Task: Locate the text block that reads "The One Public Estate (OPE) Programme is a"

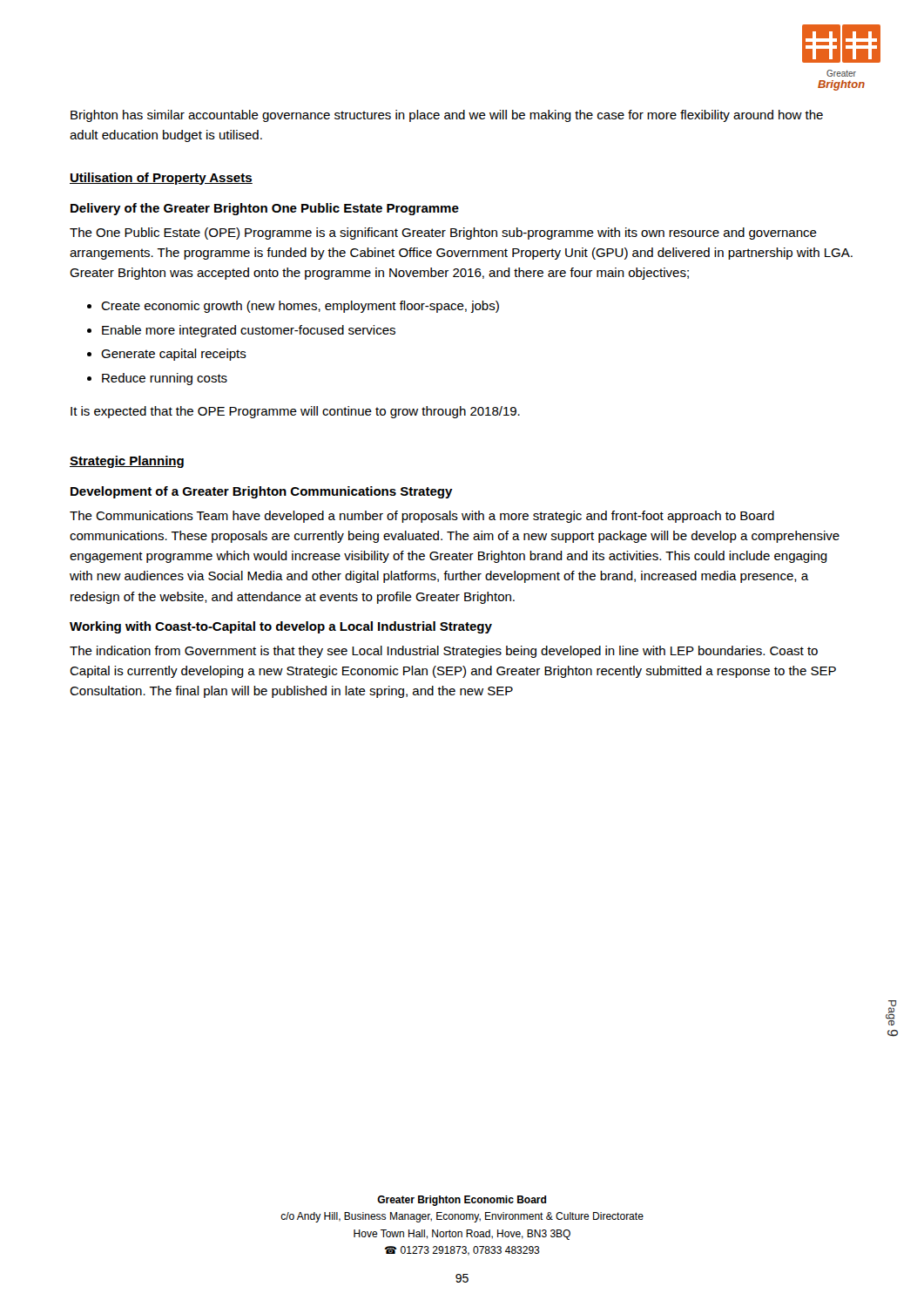Action: pos(462,252)
